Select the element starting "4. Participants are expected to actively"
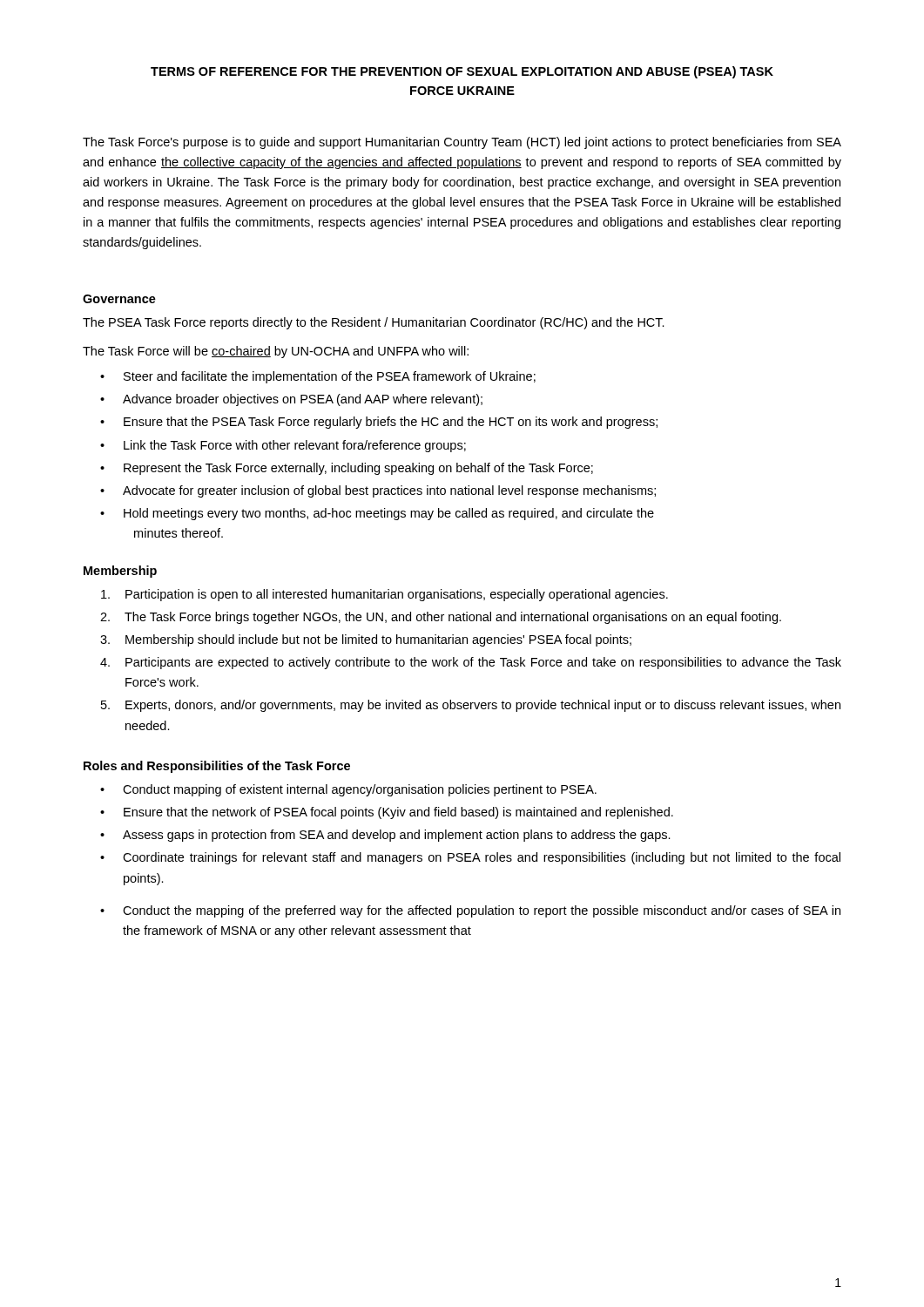Viewport: 924px width, 1307px height. tap(471, 673)
